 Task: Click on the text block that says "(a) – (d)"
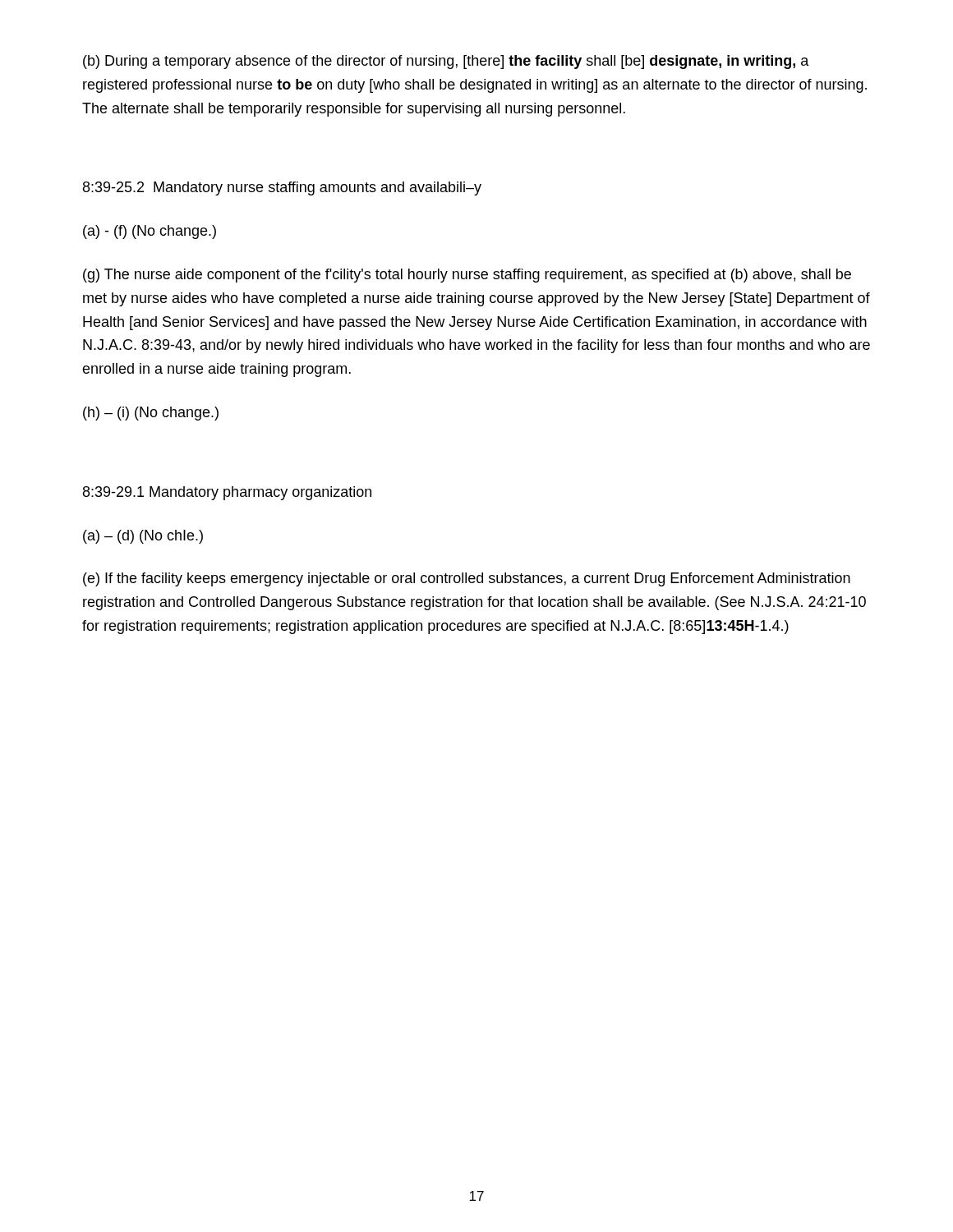[x=143, y=537]
